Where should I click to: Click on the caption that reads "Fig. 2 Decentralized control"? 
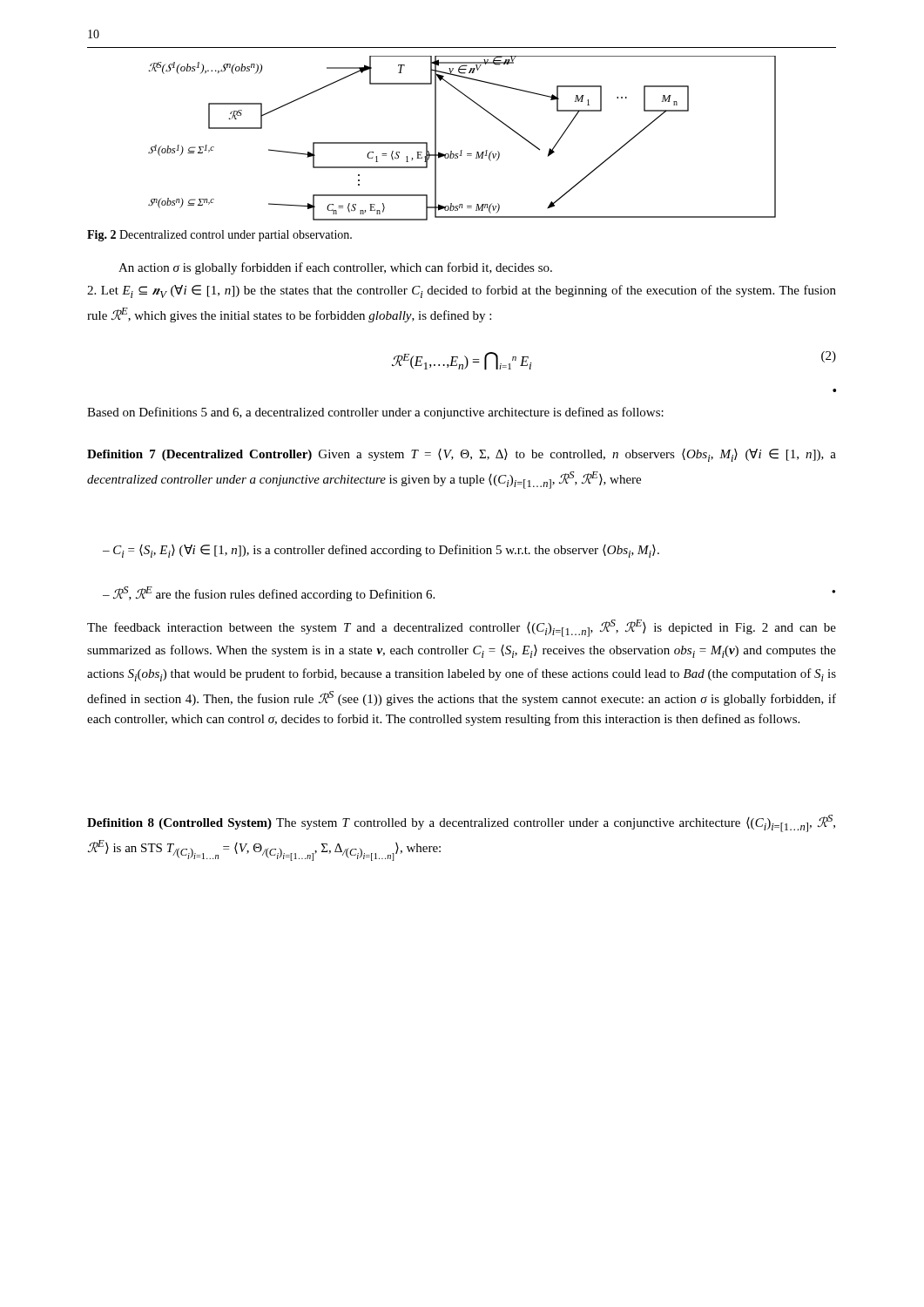[220, 235]
